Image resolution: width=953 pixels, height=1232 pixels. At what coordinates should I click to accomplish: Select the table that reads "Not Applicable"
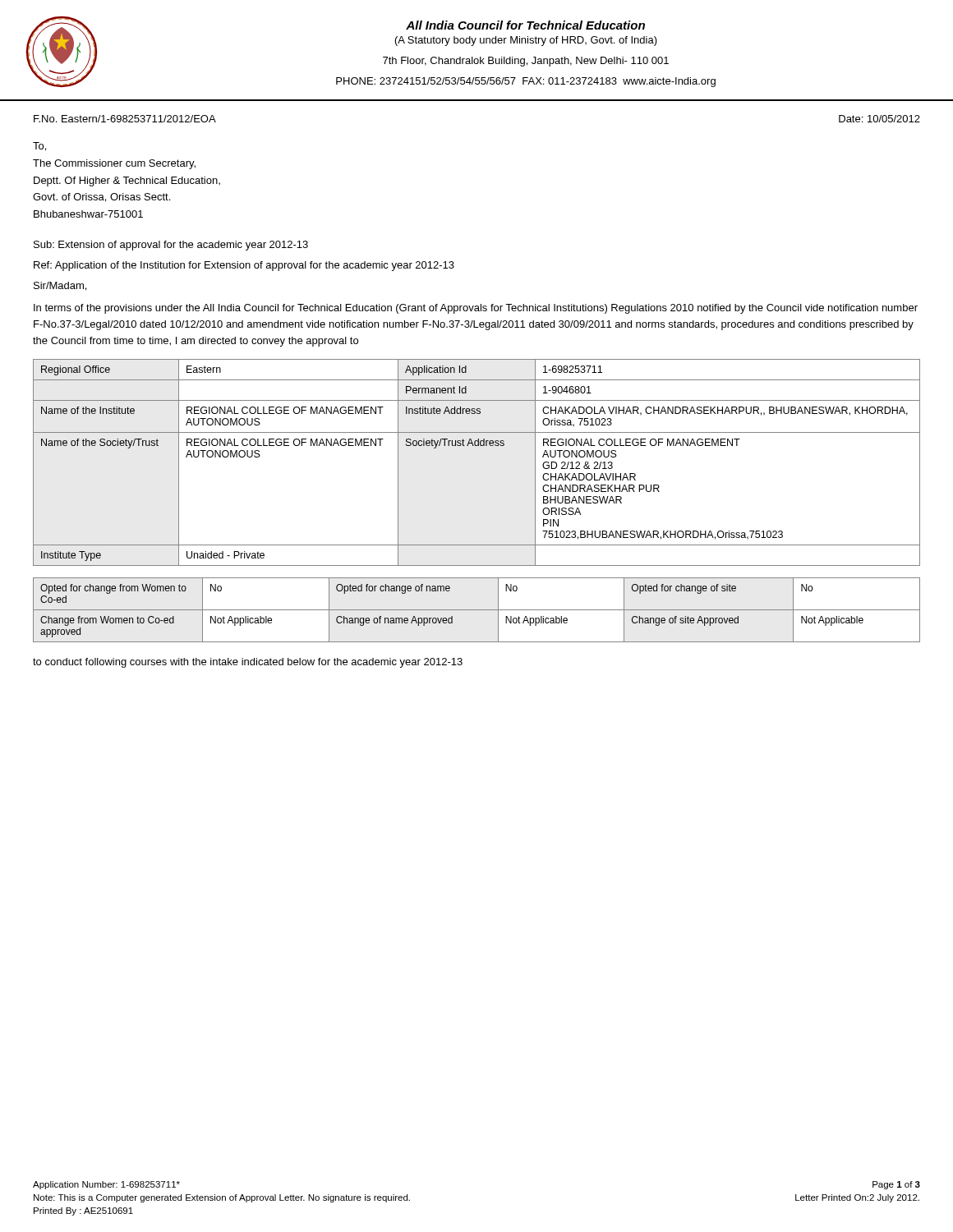point(476,610)
